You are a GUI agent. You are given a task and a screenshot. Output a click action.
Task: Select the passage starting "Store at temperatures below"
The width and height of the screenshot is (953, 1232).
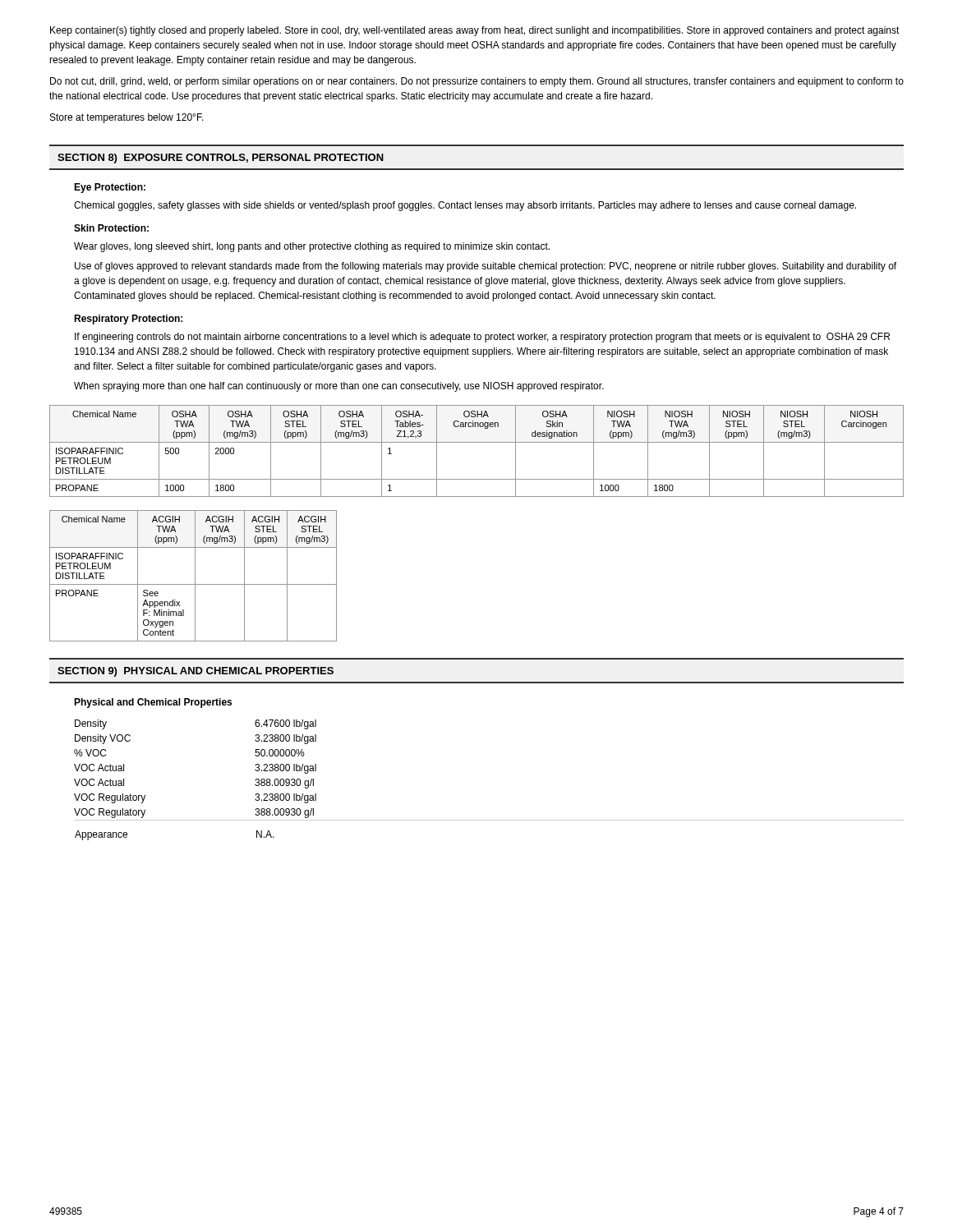127,117
